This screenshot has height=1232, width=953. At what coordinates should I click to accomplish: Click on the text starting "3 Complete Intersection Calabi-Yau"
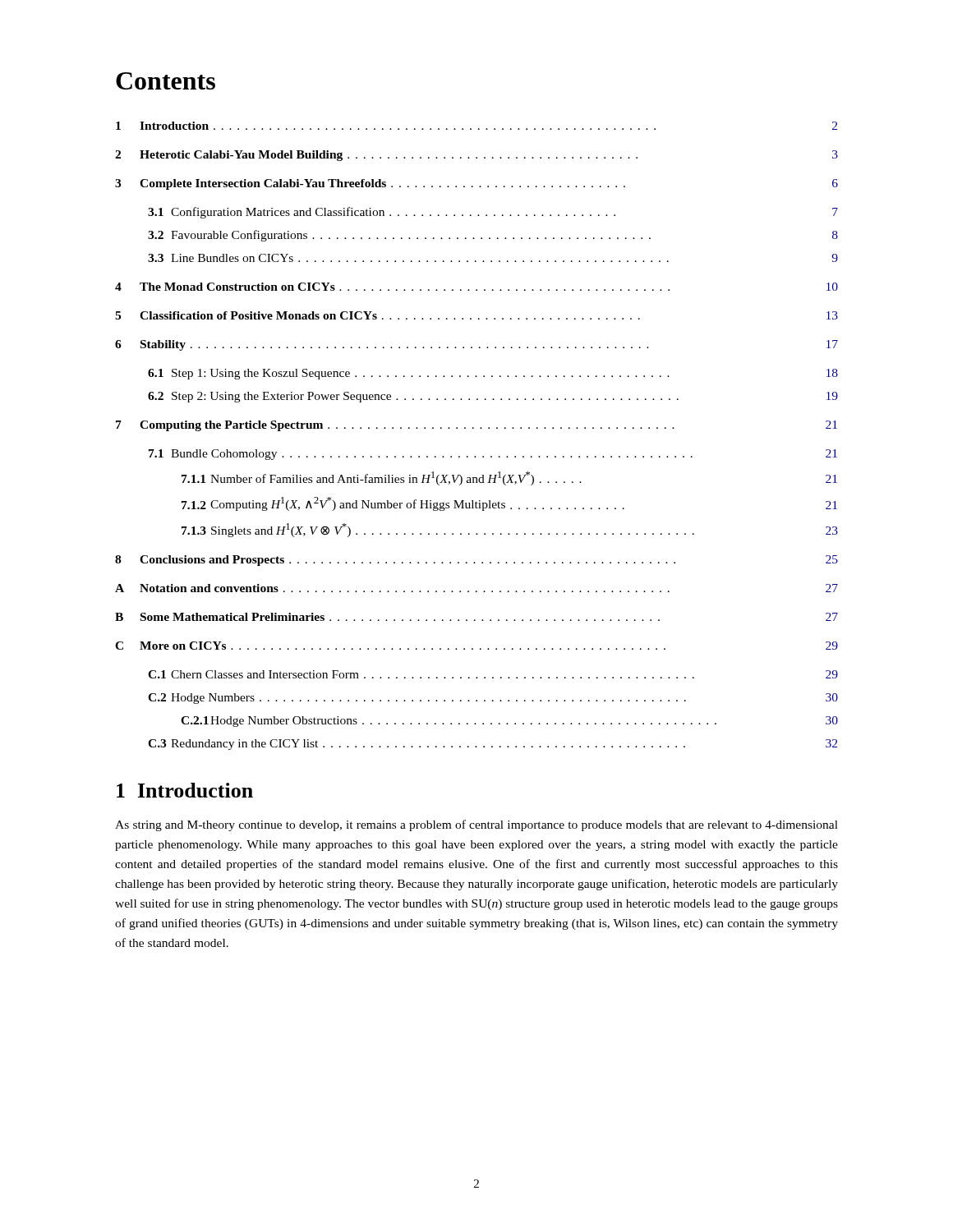click(x=476, y=184)
